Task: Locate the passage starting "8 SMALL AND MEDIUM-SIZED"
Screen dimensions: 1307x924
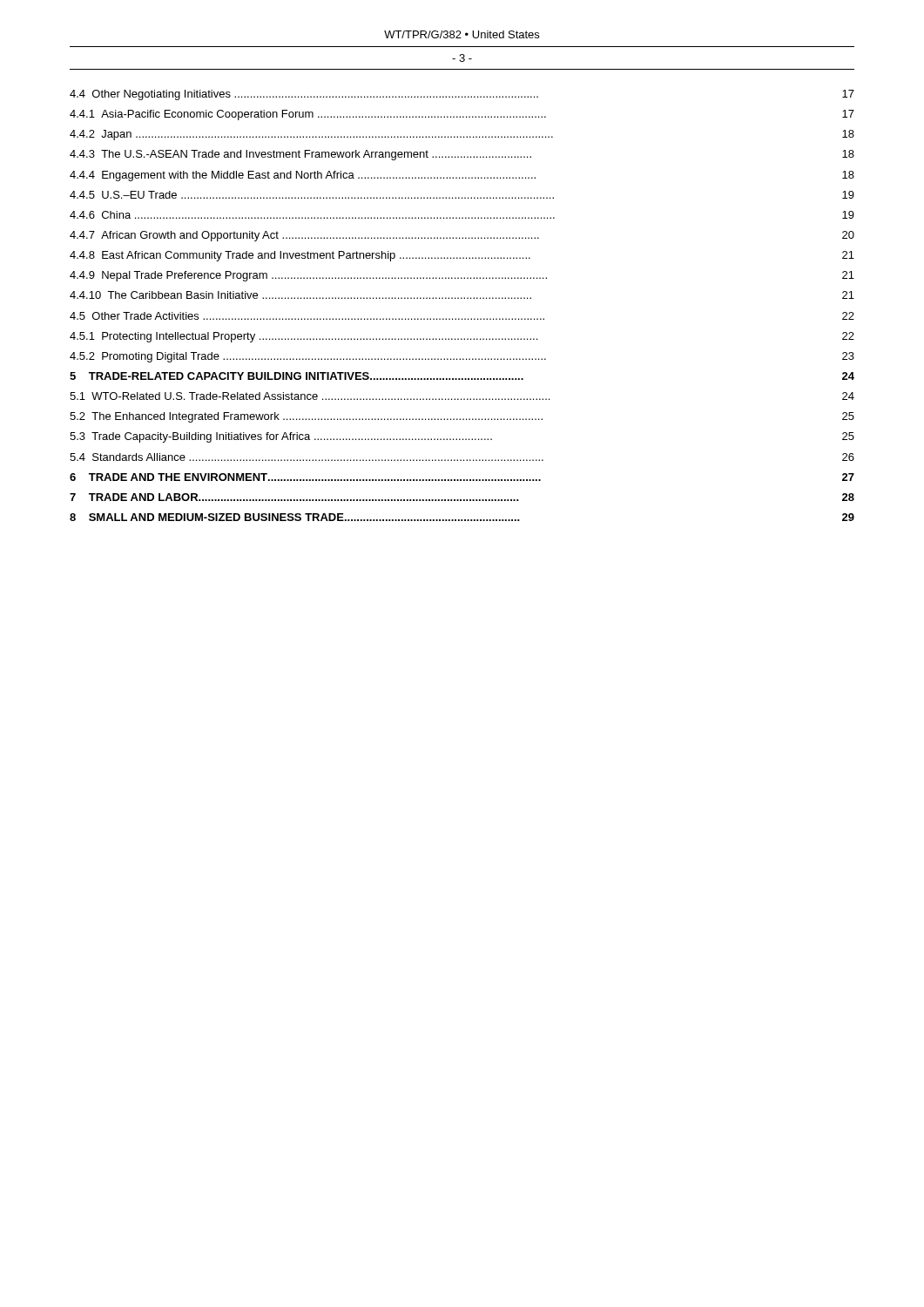Action: 462,518
